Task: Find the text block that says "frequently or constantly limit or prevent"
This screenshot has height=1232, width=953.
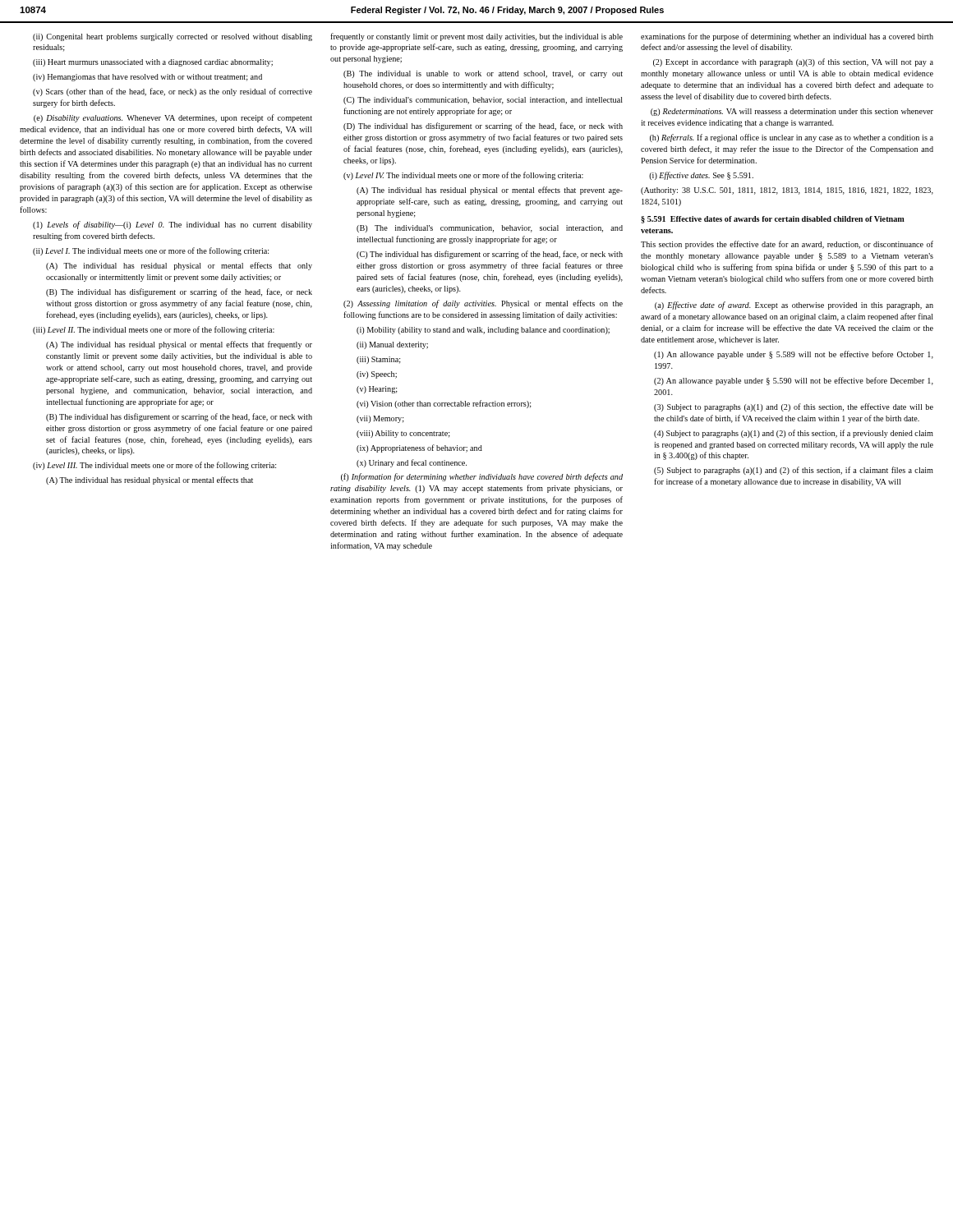Action: click(476, 291)
